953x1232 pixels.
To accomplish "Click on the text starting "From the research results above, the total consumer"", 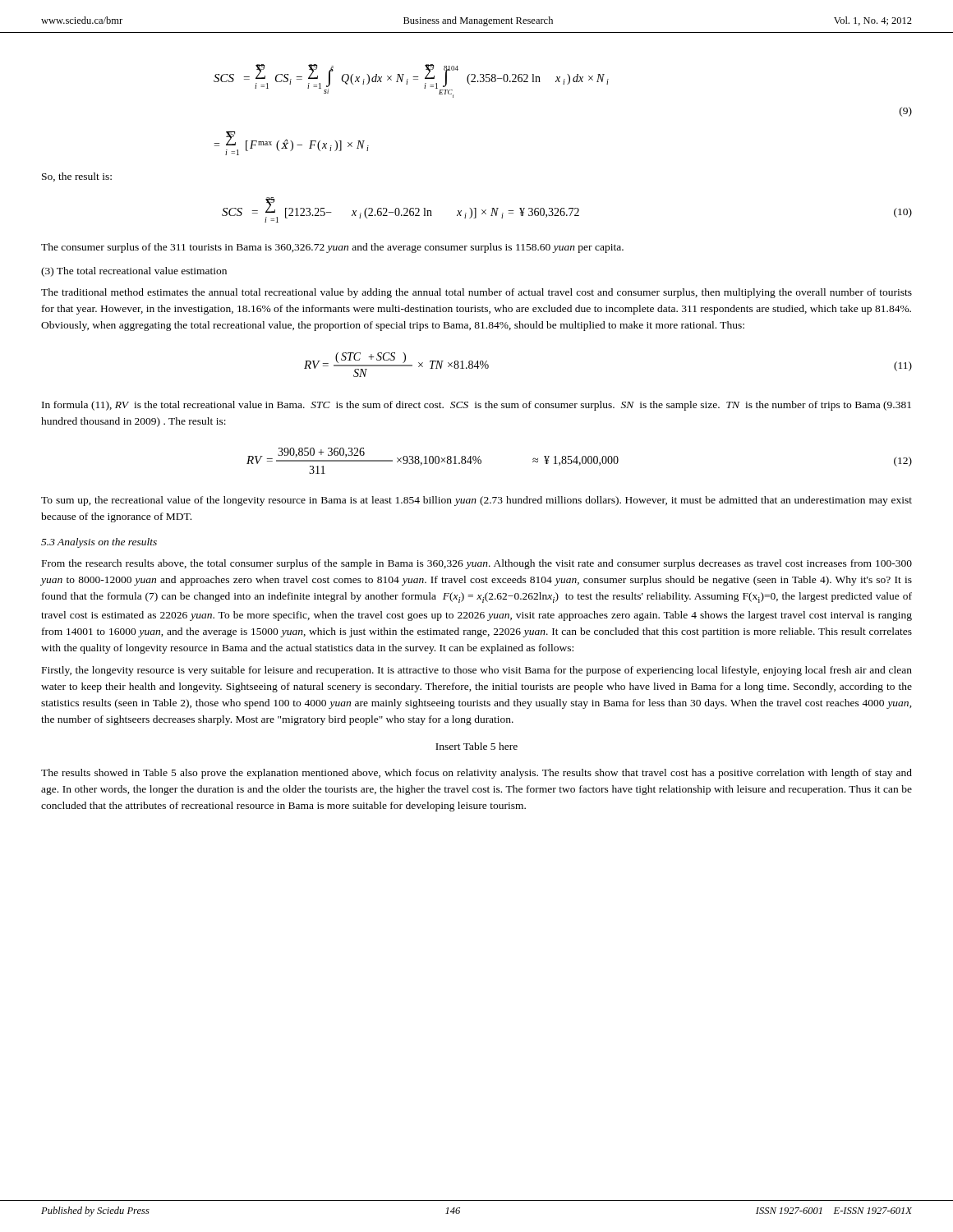I will (x=476, y=606).
